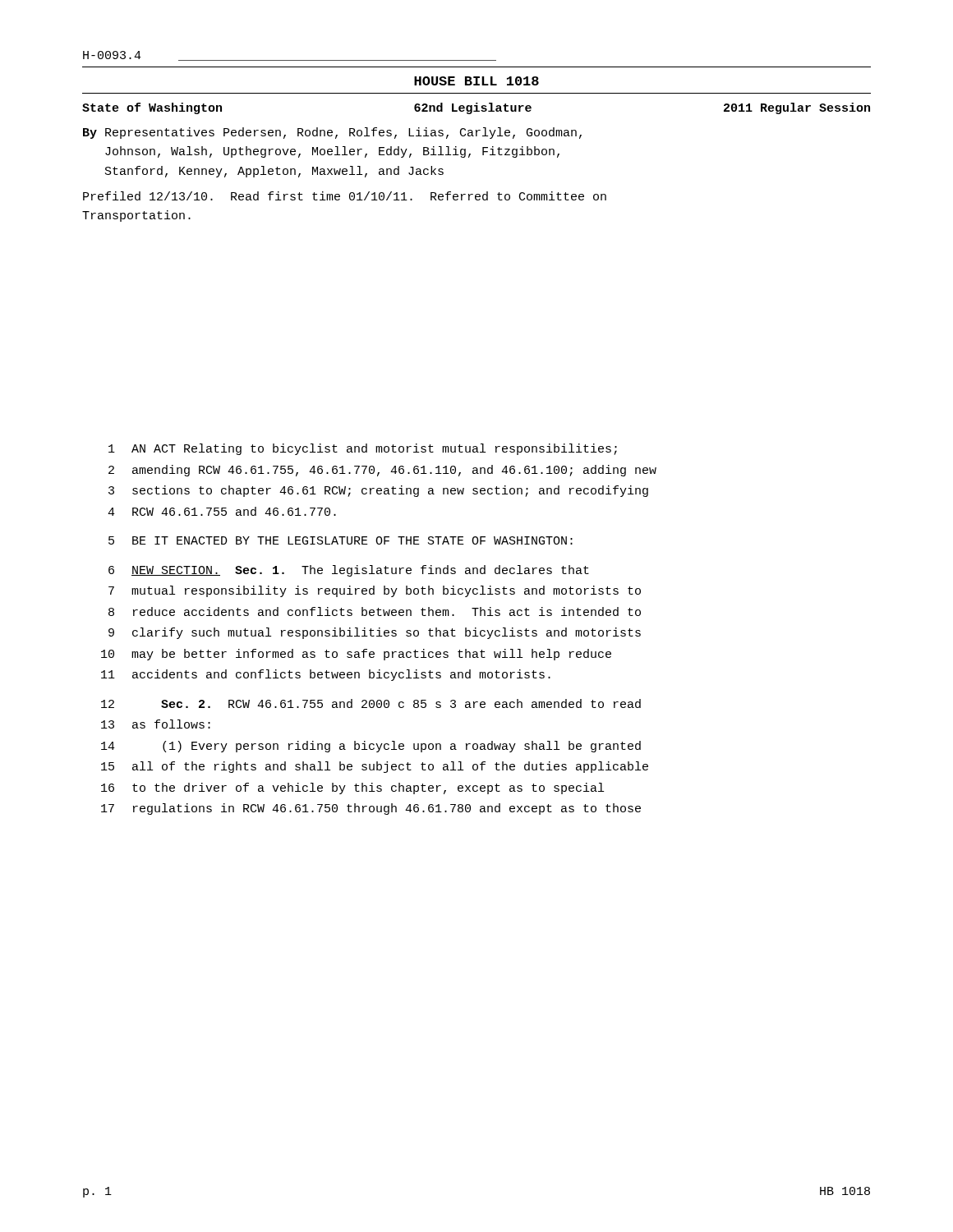953x1232 pixels.
Task: Navigate to the element starting "5BE IT ENACTED BY THE LEGISLATURE"
Action: pyautogui.click(x=476, y=542)
